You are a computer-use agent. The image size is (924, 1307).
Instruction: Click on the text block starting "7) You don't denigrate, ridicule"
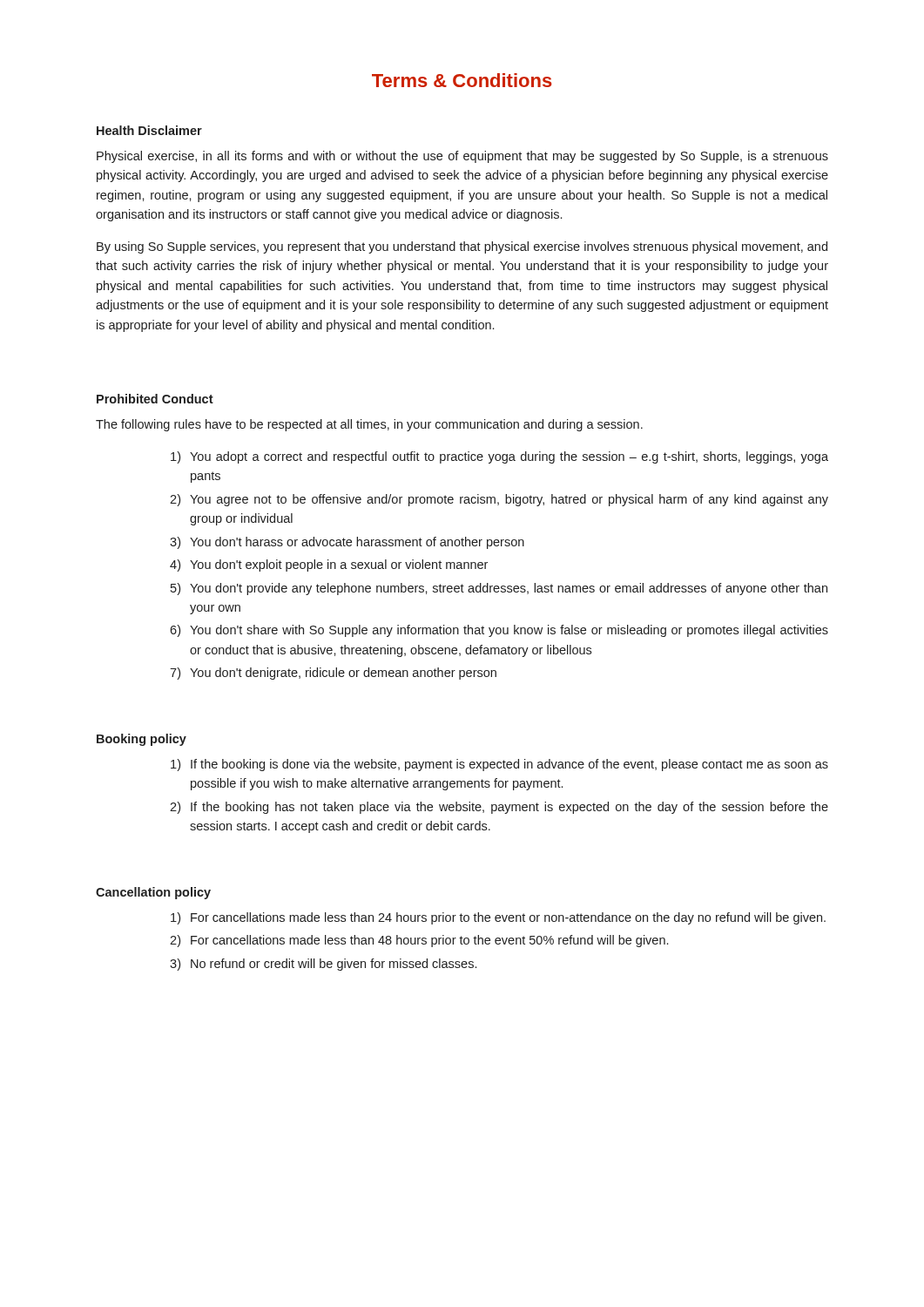point(488,673)
